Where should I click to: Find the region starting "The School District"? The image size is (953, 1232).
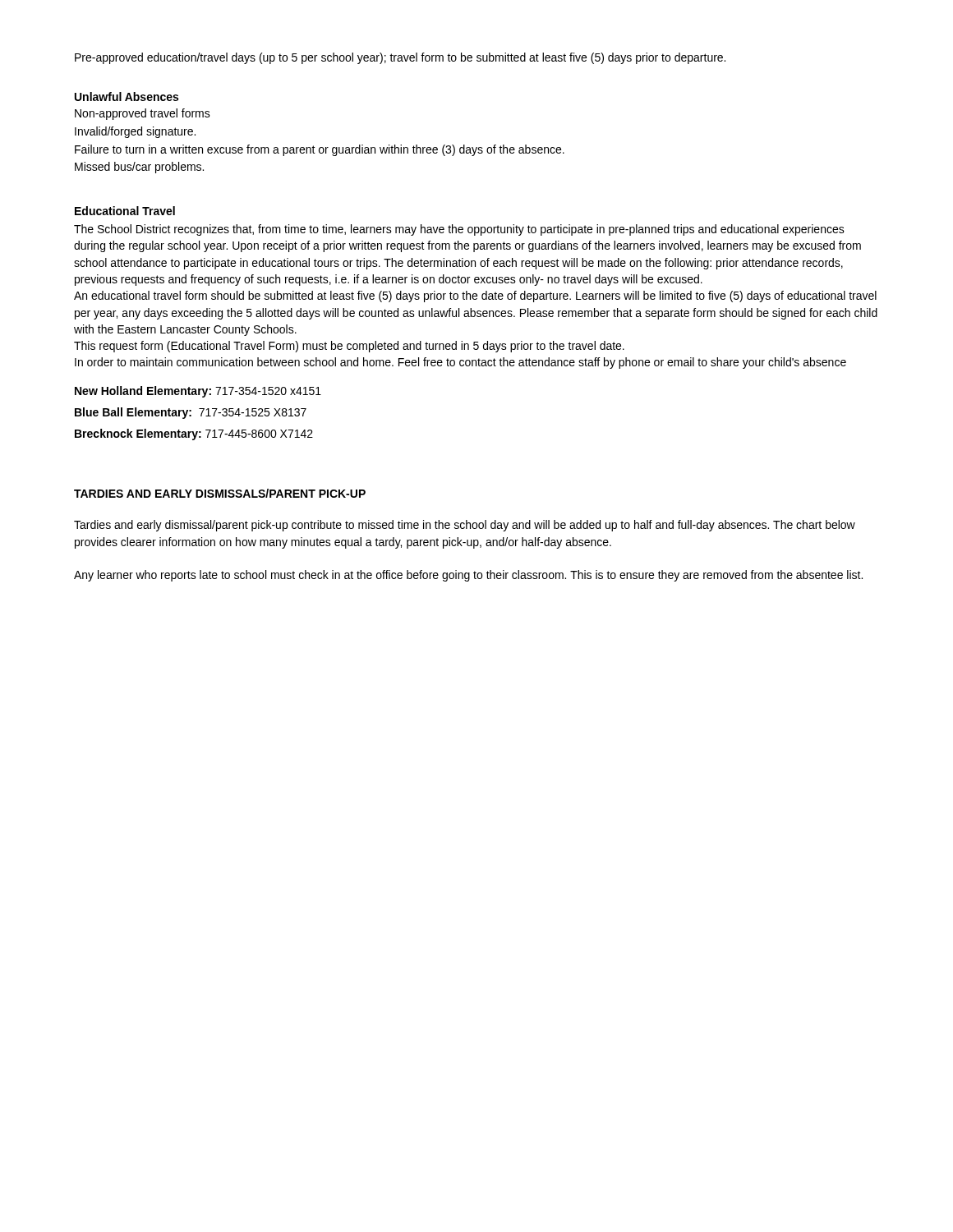(476, 296)
